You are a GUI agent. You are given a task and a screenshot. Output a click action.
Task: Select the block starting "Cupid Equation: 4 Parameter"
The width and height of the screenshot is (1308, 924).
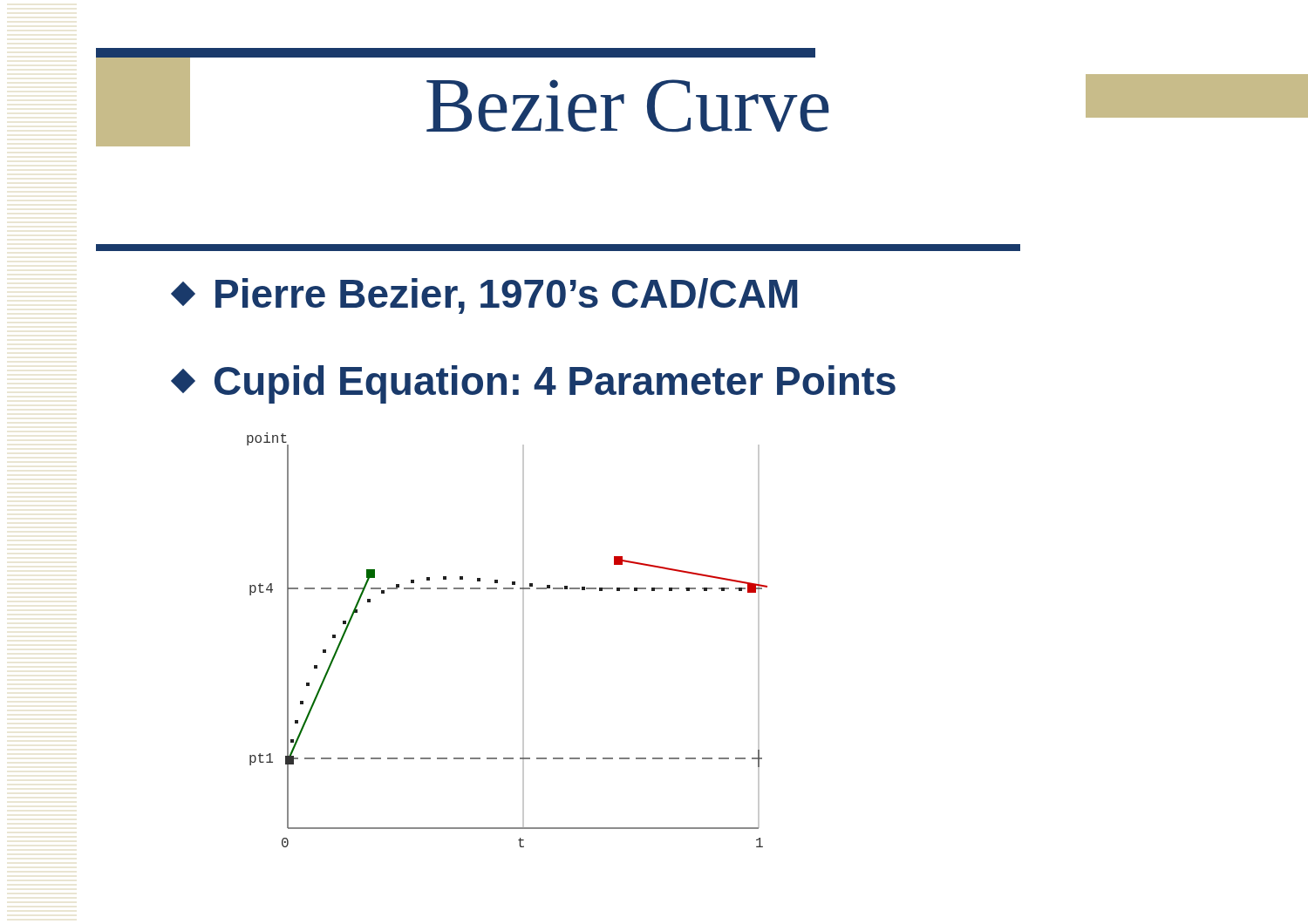click(536, 381)
